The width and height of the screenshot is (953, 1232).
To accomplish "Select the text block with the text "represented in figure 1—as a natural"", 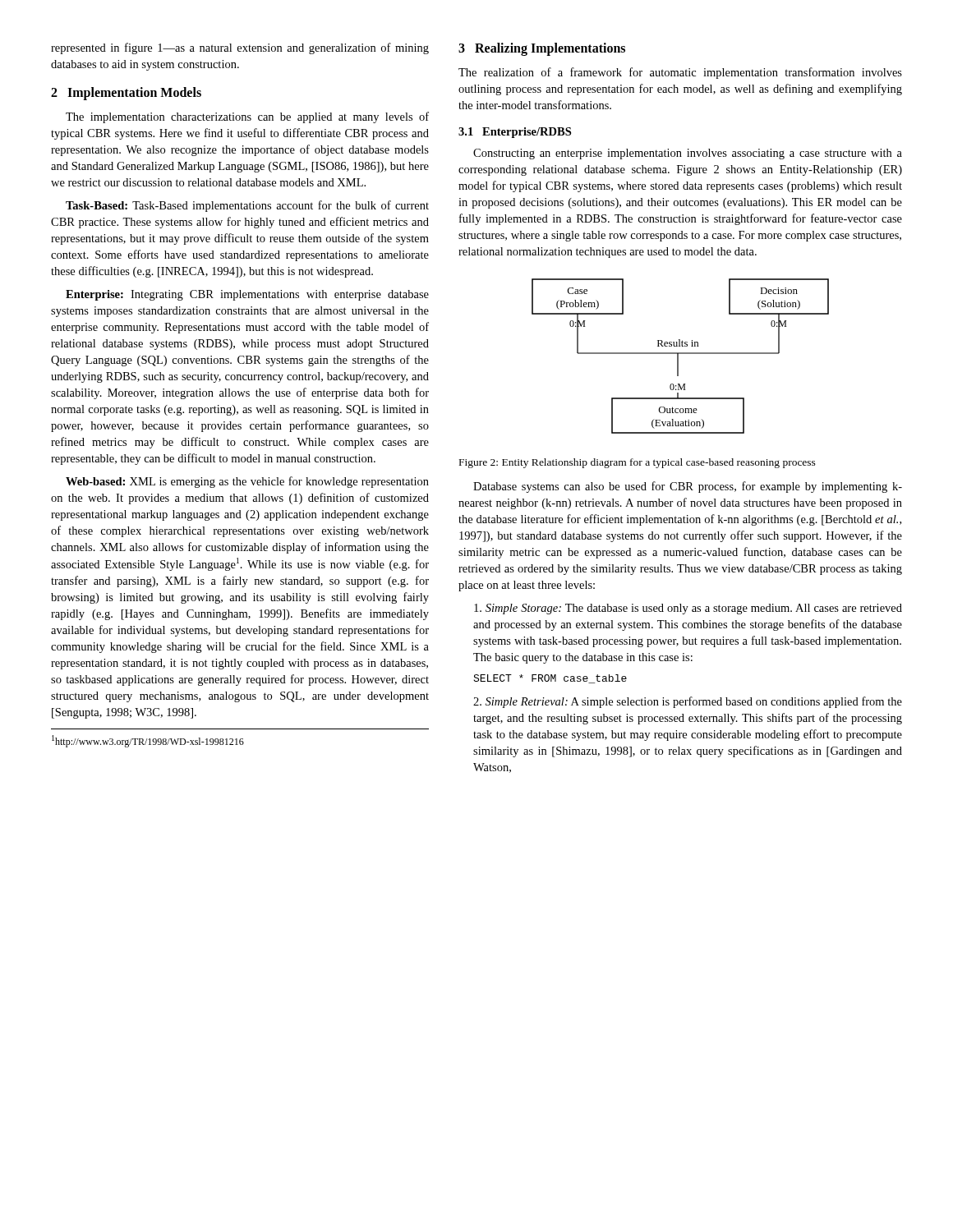I will tap(240, 56).
